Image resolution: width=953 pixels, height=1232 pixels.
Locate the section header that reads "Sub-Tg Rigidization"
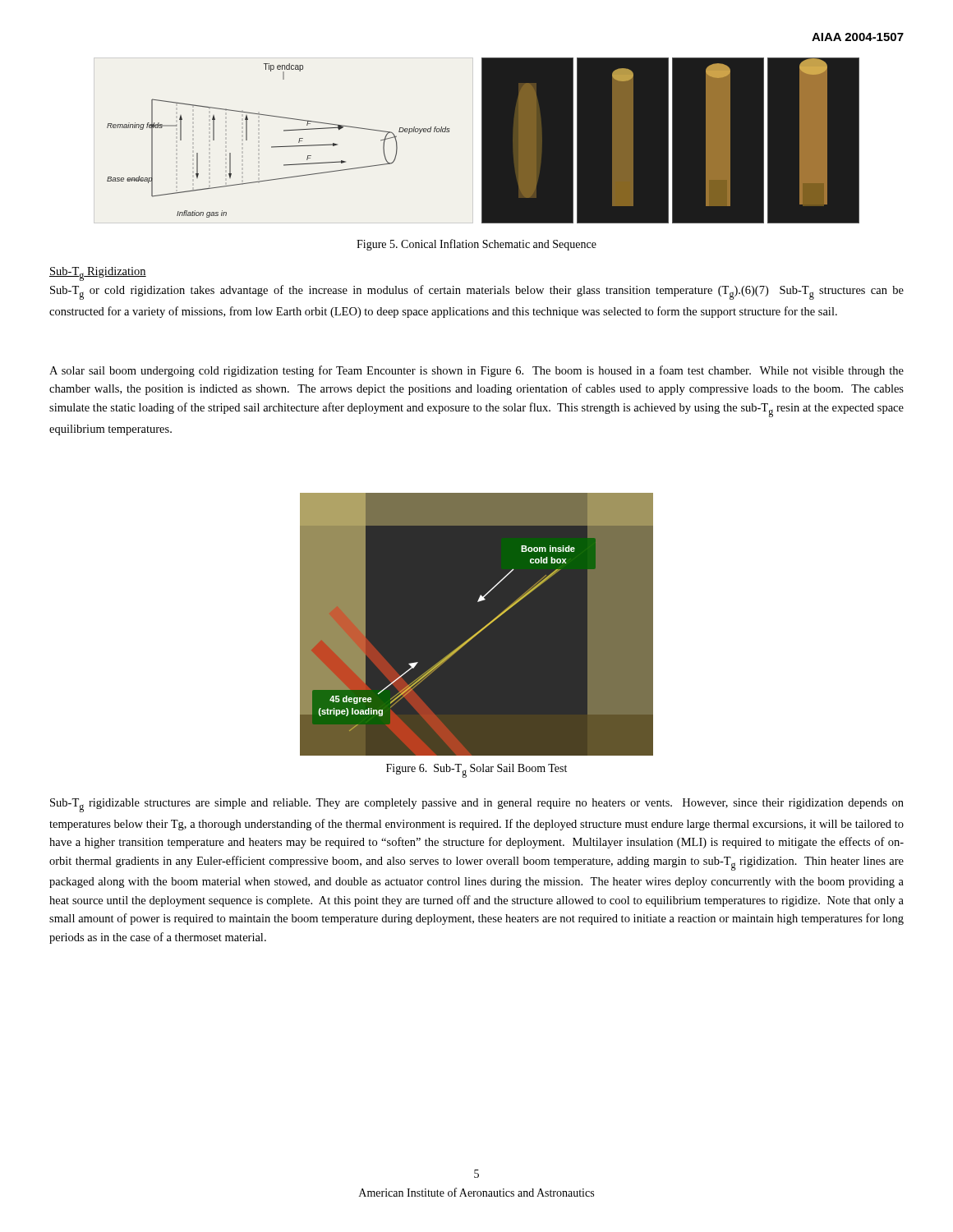[x=98, y=273]
